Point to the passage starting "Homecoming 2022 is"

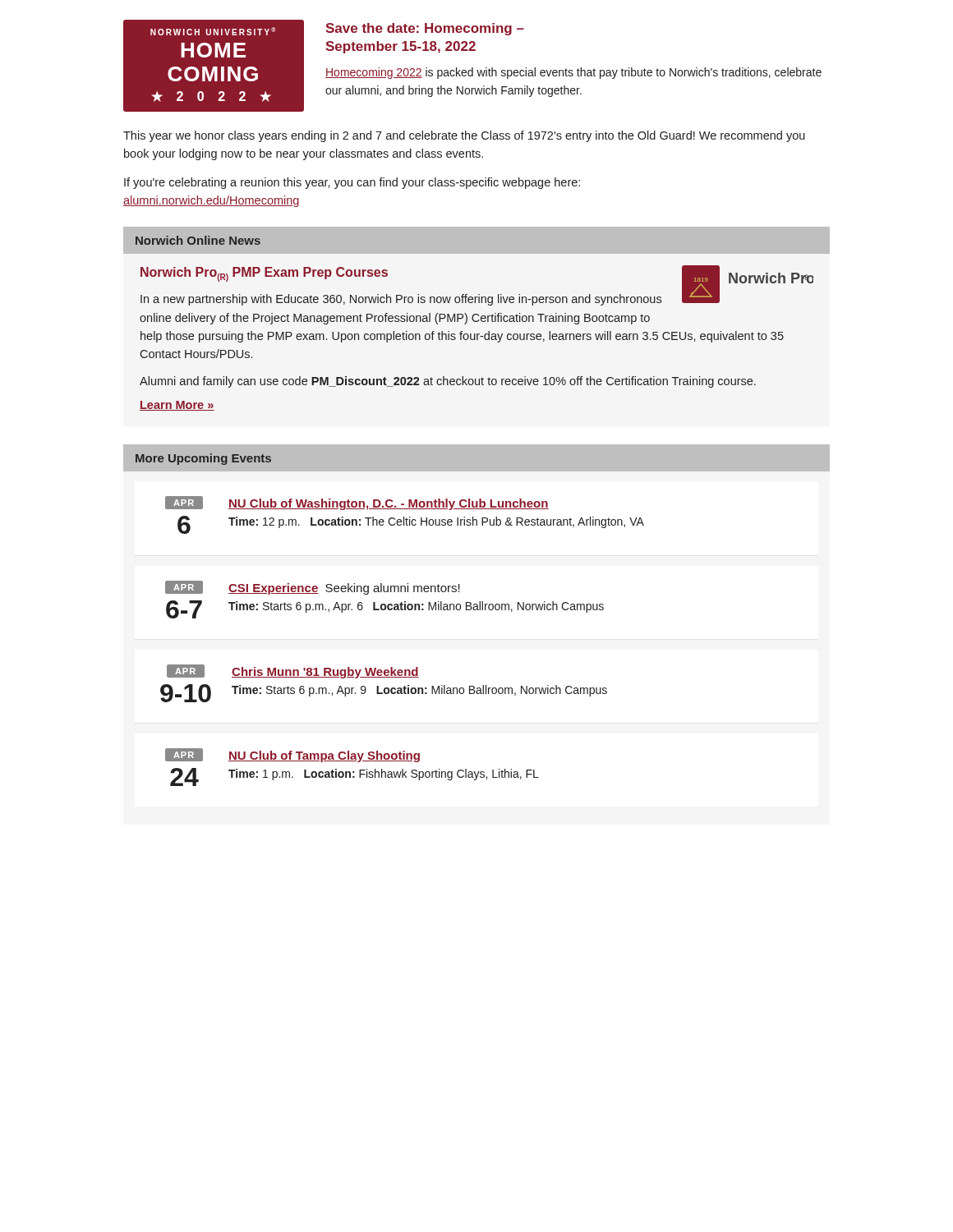point(574,81)
